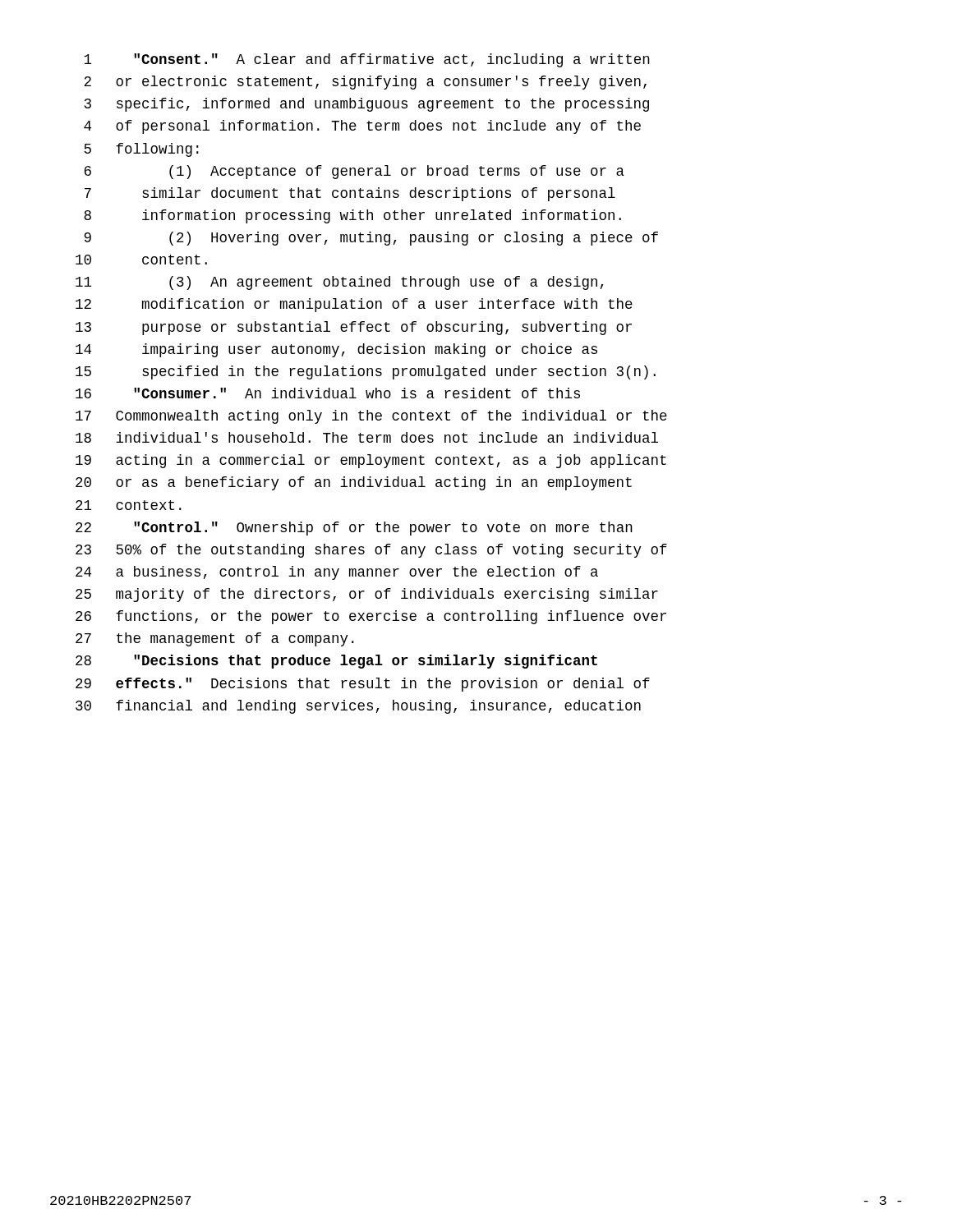Image resolution: width=953 pixels, height=1232 pixels.
Task: Where is the passage that starts "15 specified in the"?
Action: click(476, 372)
